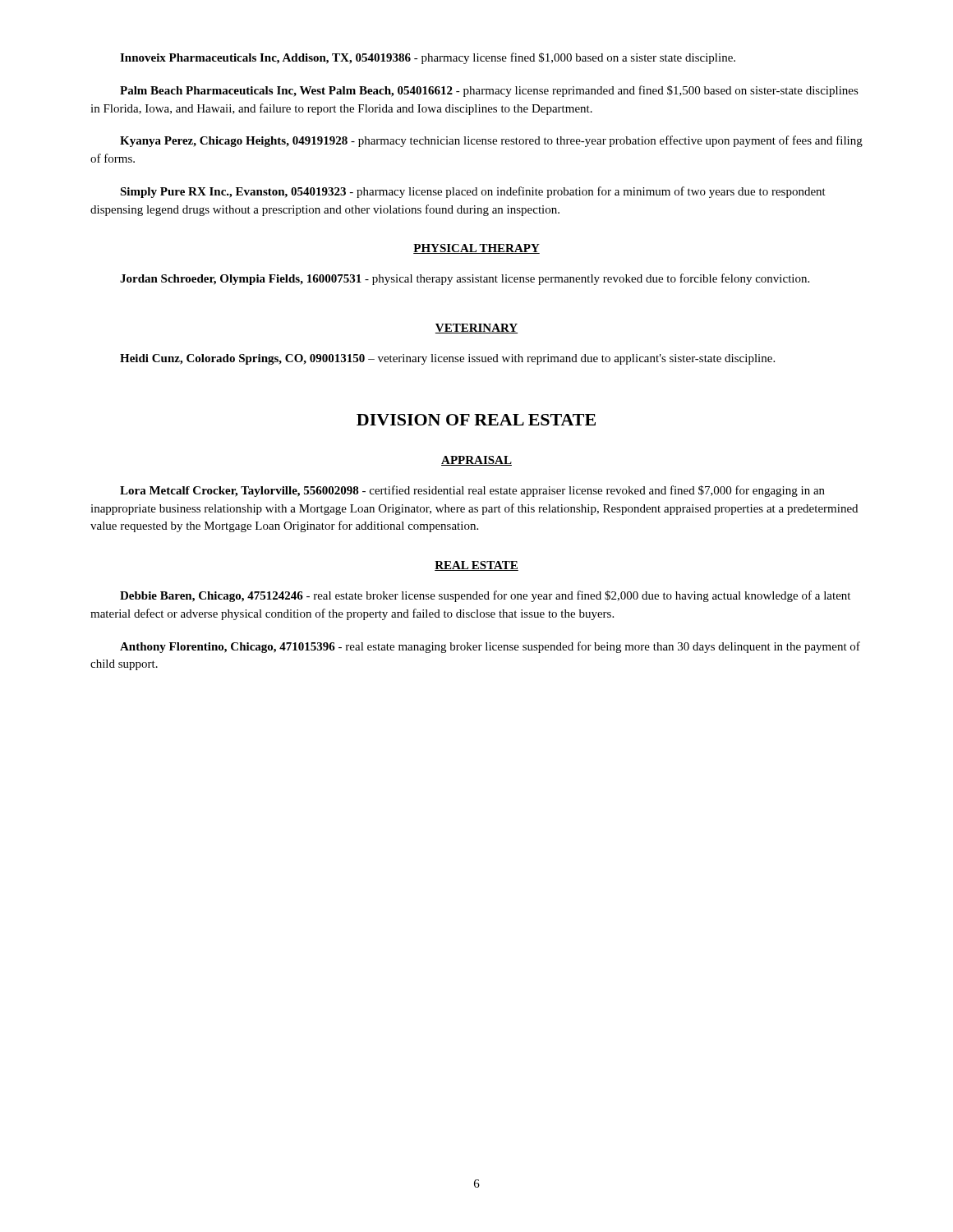Screen dimensions: 1232x953
Task: Select the list item that reads "Simply Pure RX Inc., Evanston,"
Action: pos(476,201)
